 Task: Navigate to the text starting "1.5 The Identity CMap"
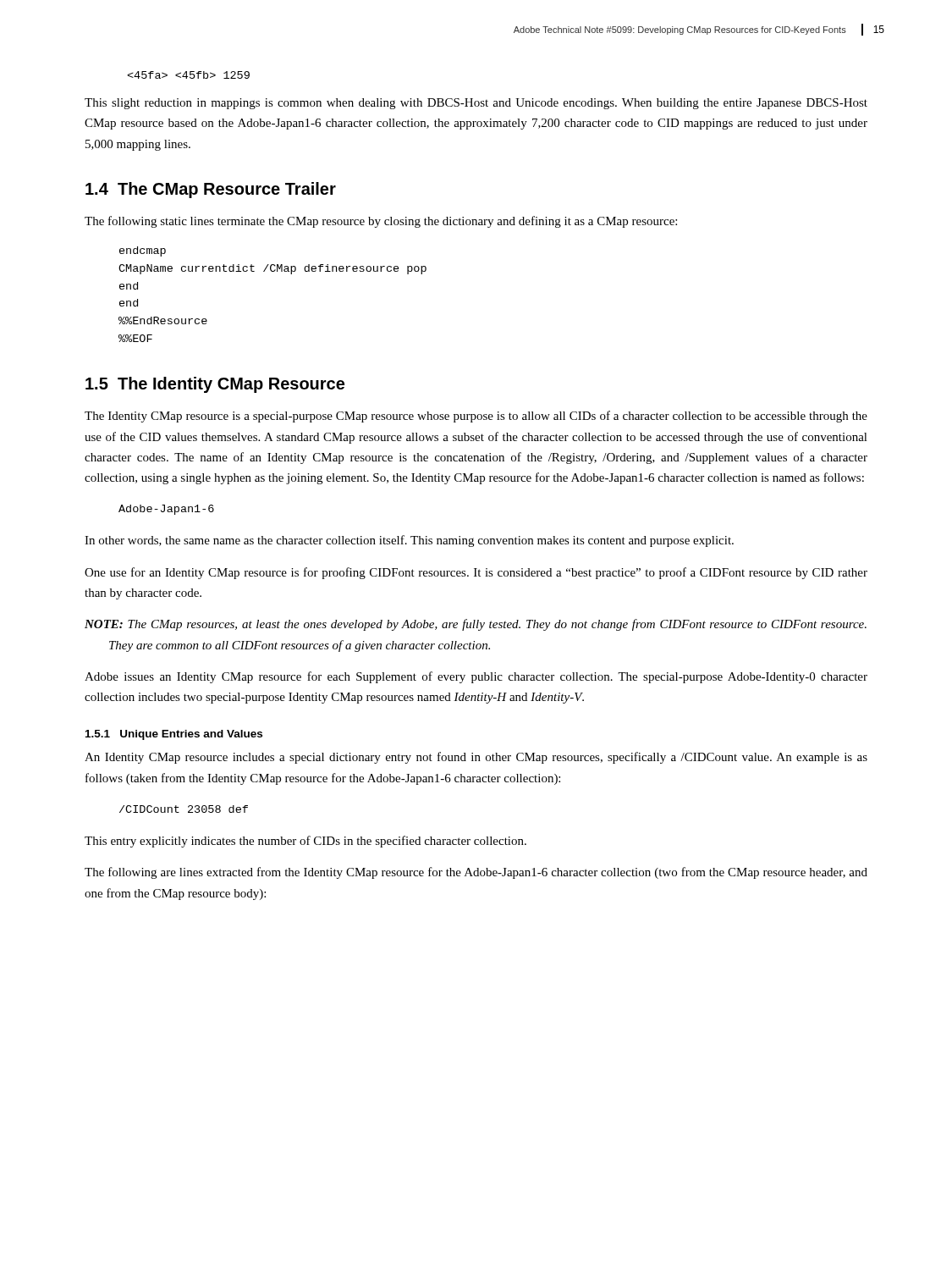coord(215,384)
